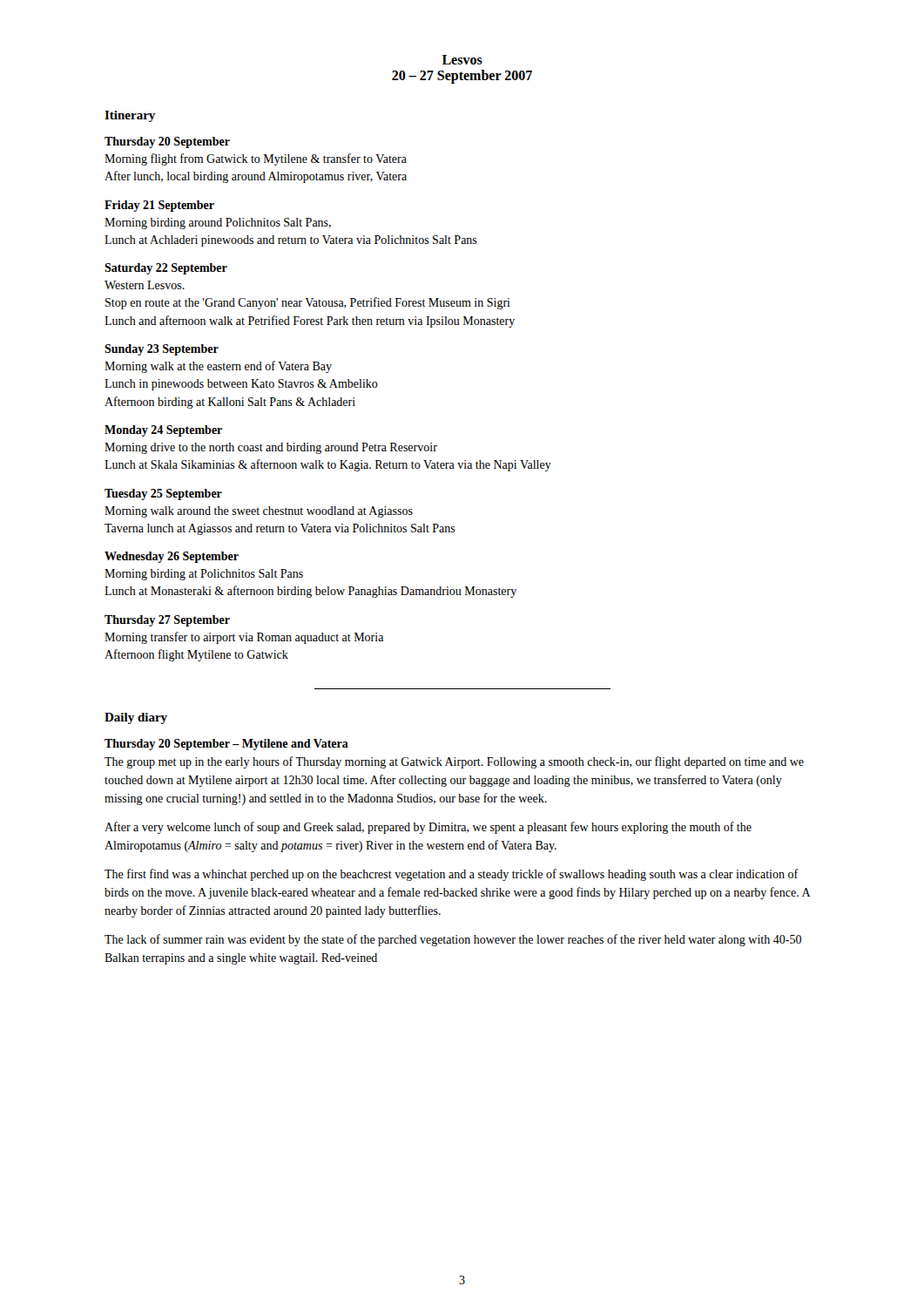Screen dimensions: 1307x924
Task: Find the section header containing "Daily diary"
Action: coord(136,717)
